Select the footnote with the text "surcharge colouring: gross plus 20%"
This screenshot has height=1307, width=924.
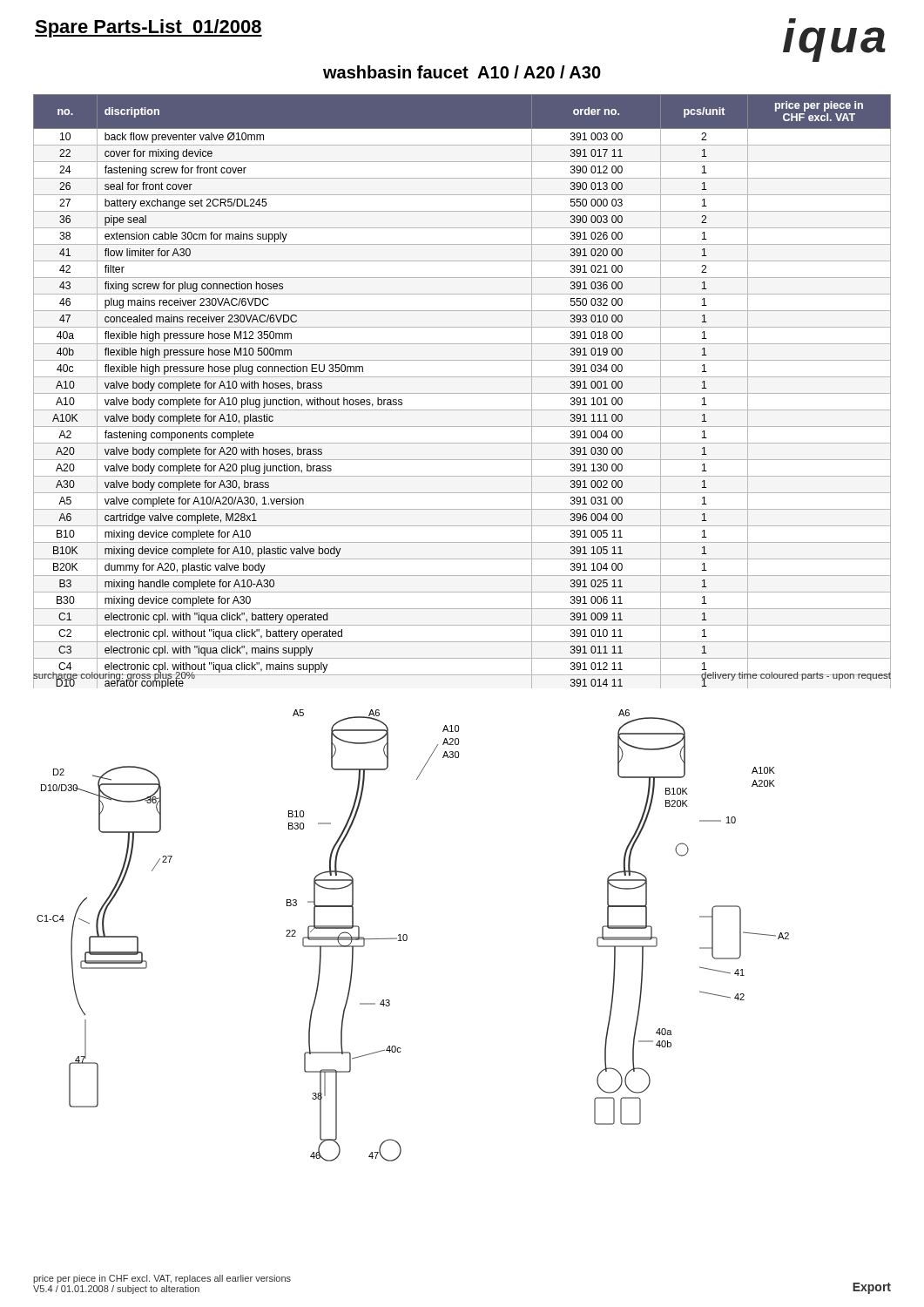click(114, 675)
